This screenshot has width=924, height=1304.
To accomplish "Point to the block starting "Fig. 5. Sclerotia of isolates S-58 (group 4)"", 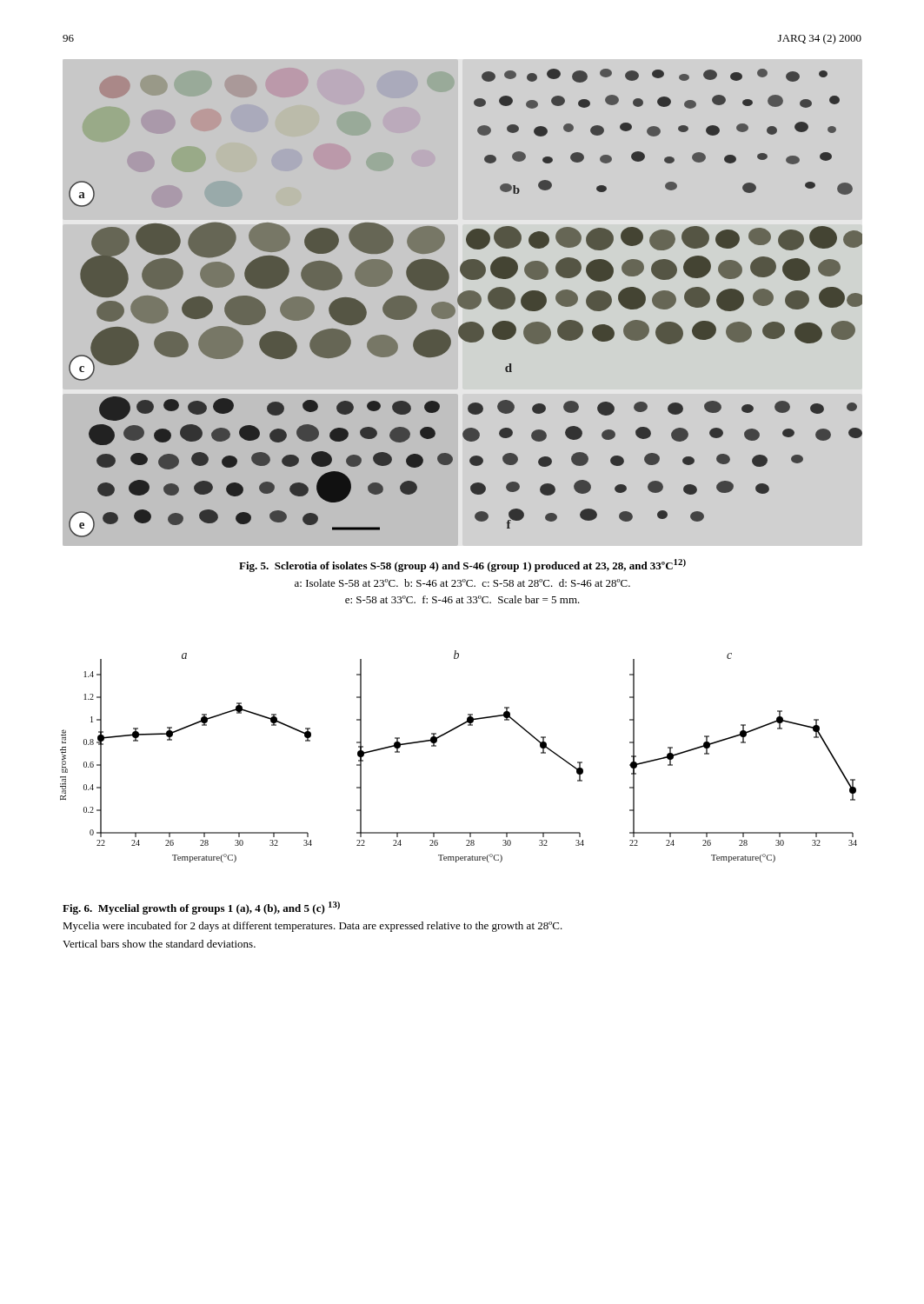I will pyautogui.click(x=462, y=581).
